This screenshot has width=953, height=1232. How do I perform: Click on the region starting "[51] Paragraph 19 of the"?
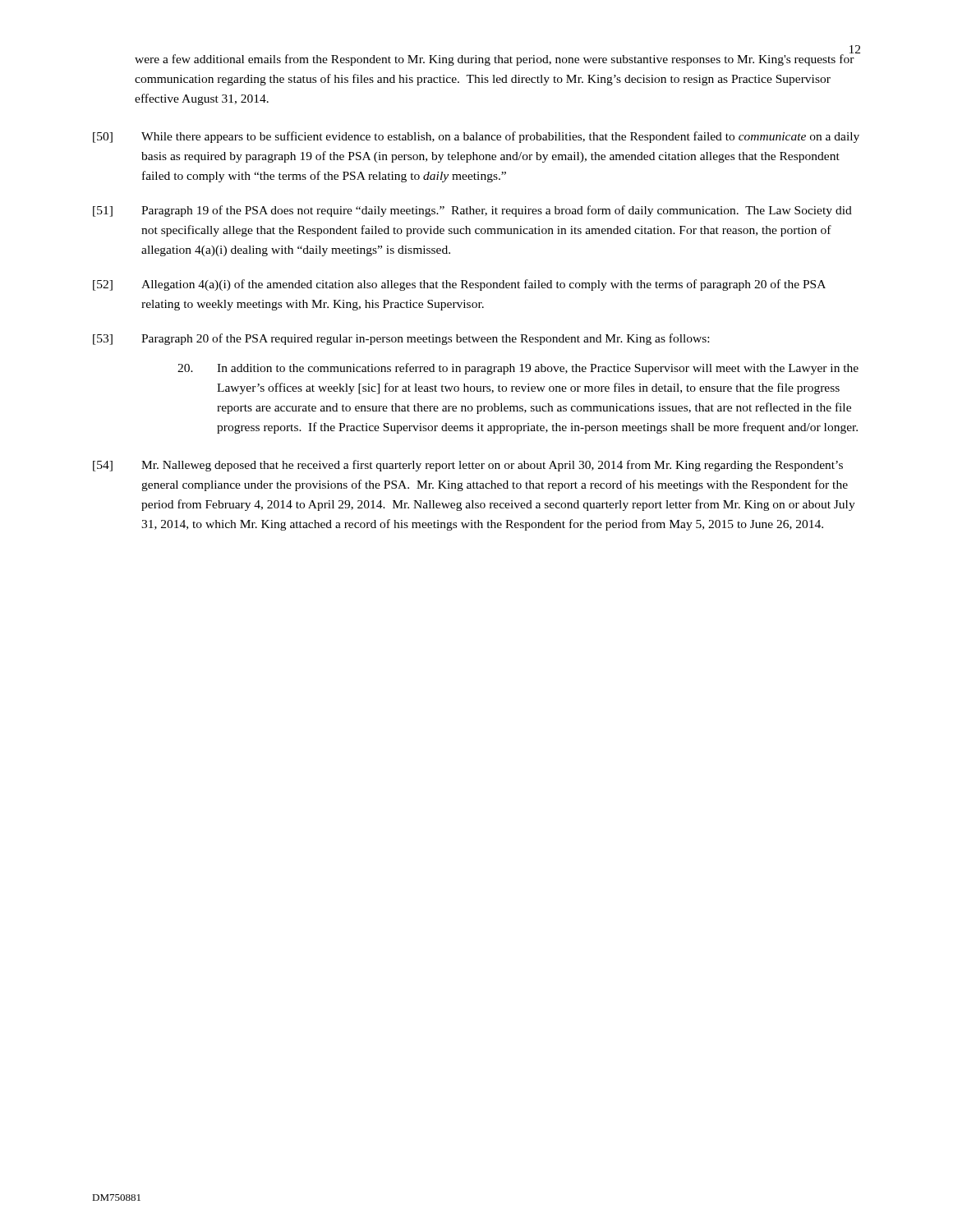click(x=476, y=230)
